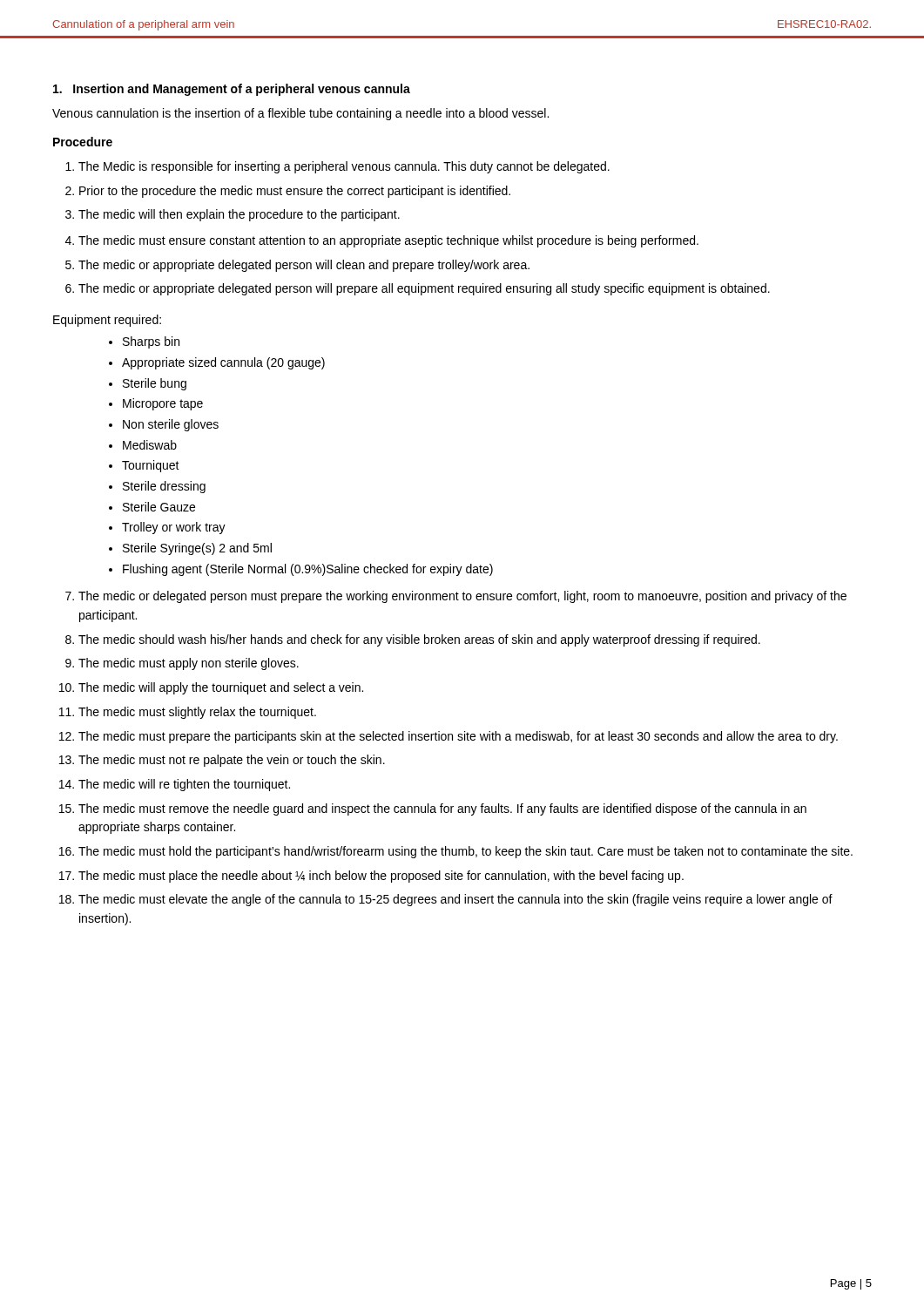924x1307 pixels.
Task: Click on the block starting "The medic must prepare the"
Action: [x=458, y=736]
